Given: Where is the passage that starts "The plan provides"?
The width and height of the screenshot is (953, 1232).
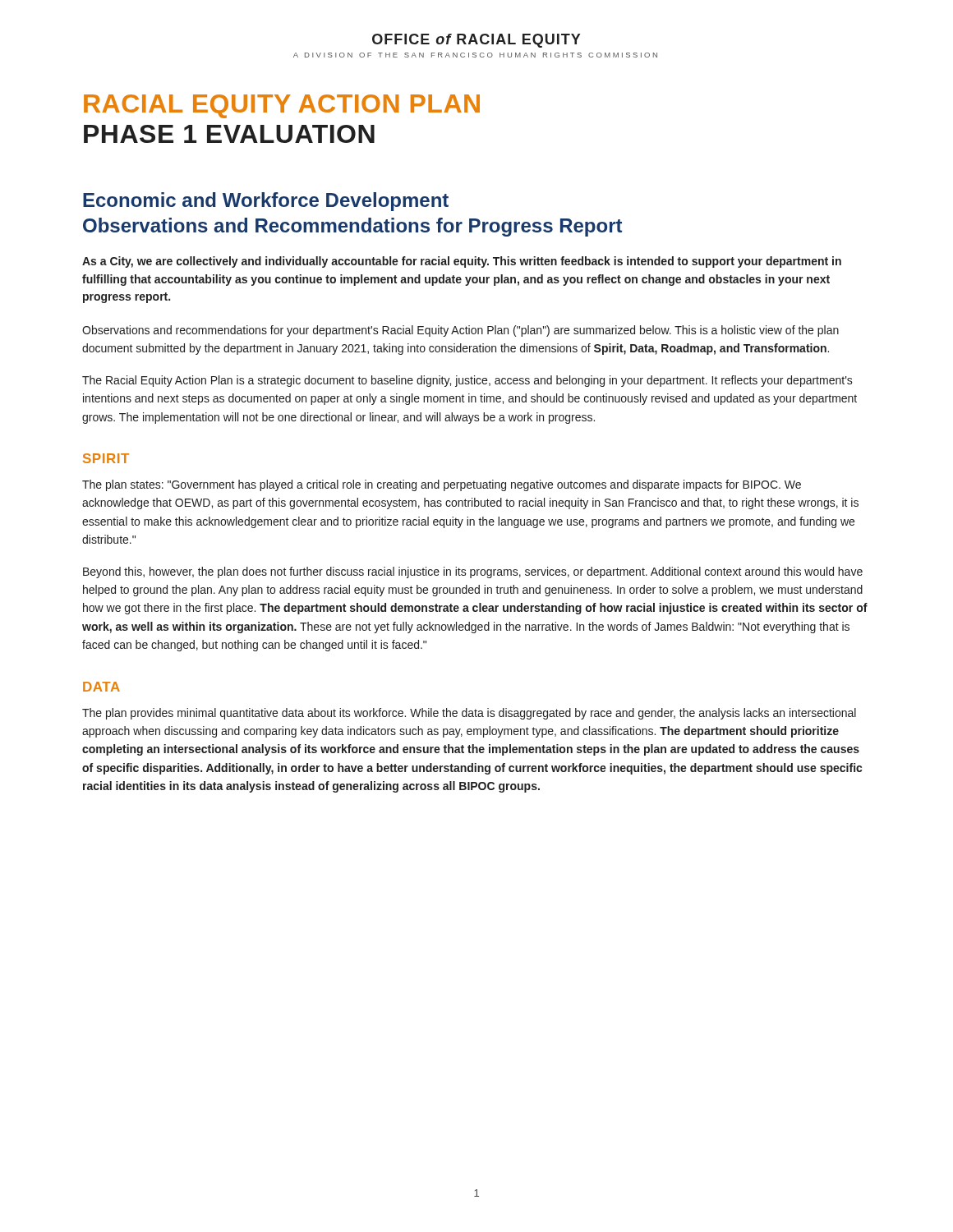Looking at the screenshot, I should point(472,749).
